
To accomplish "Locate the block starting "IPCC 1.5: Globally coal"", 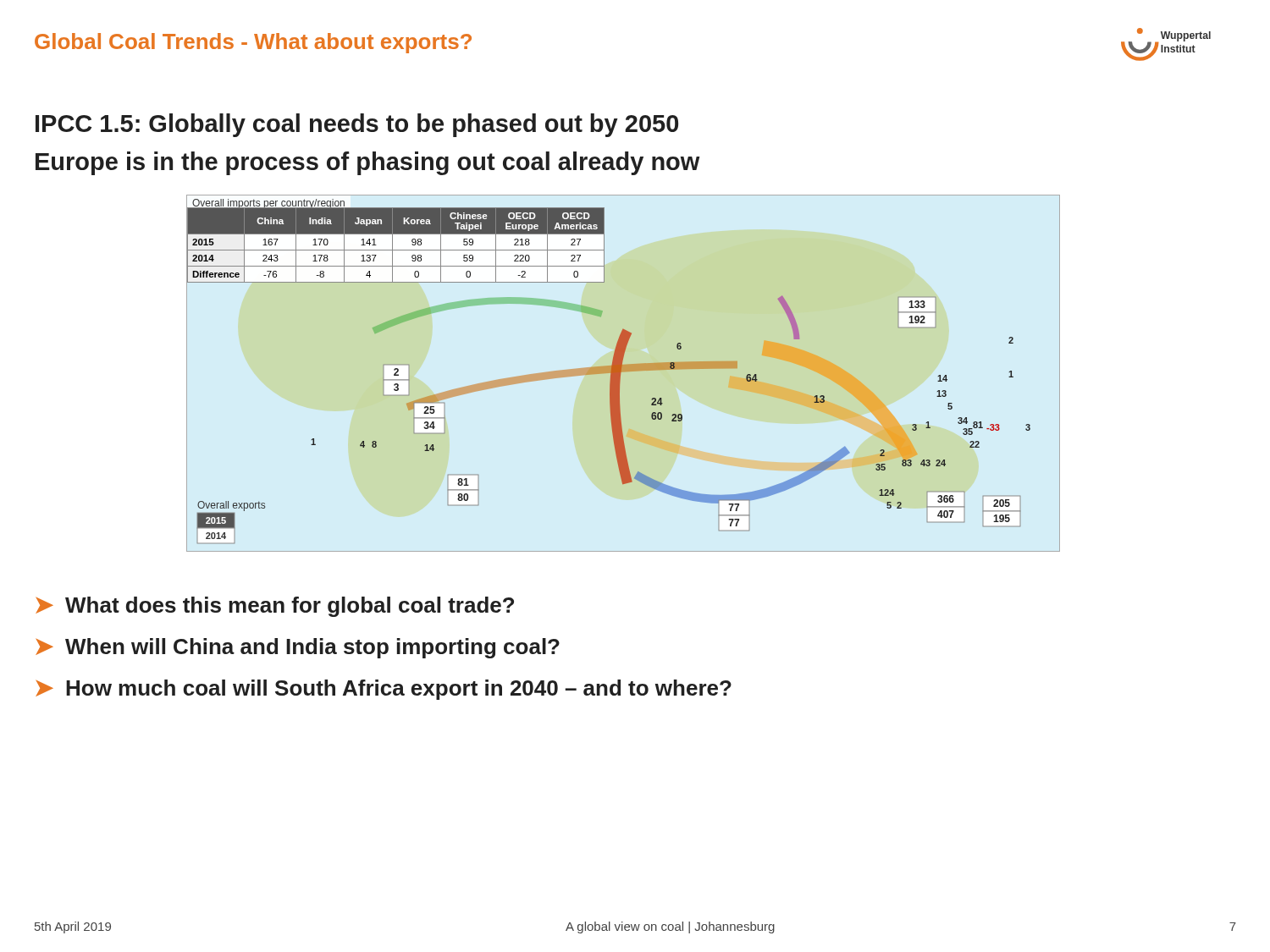I will 357,124.
